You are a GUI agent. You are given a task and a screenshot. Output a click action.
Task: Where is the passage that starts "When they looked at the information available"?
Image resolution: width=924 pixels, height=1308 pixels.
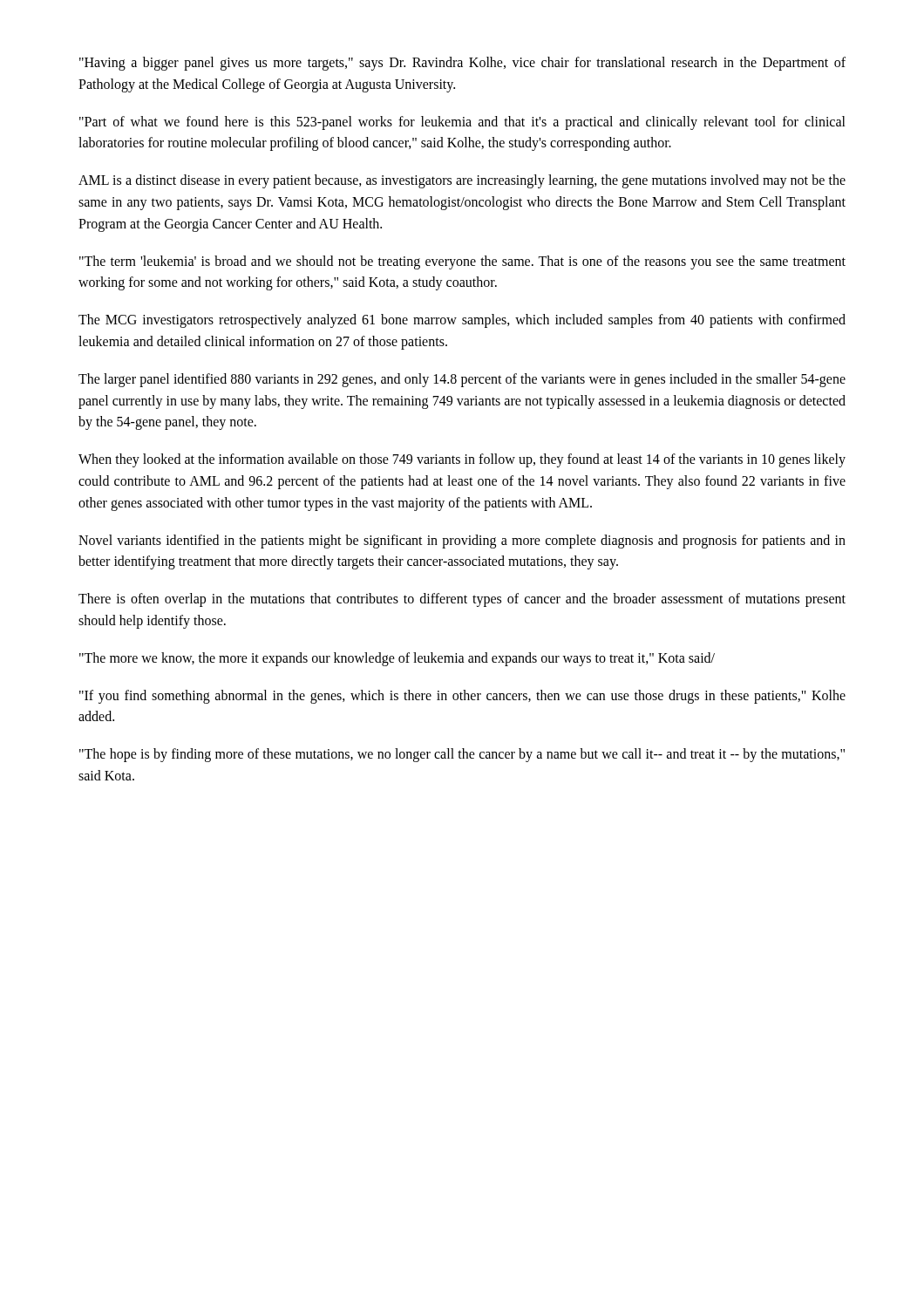pos(462,481)
